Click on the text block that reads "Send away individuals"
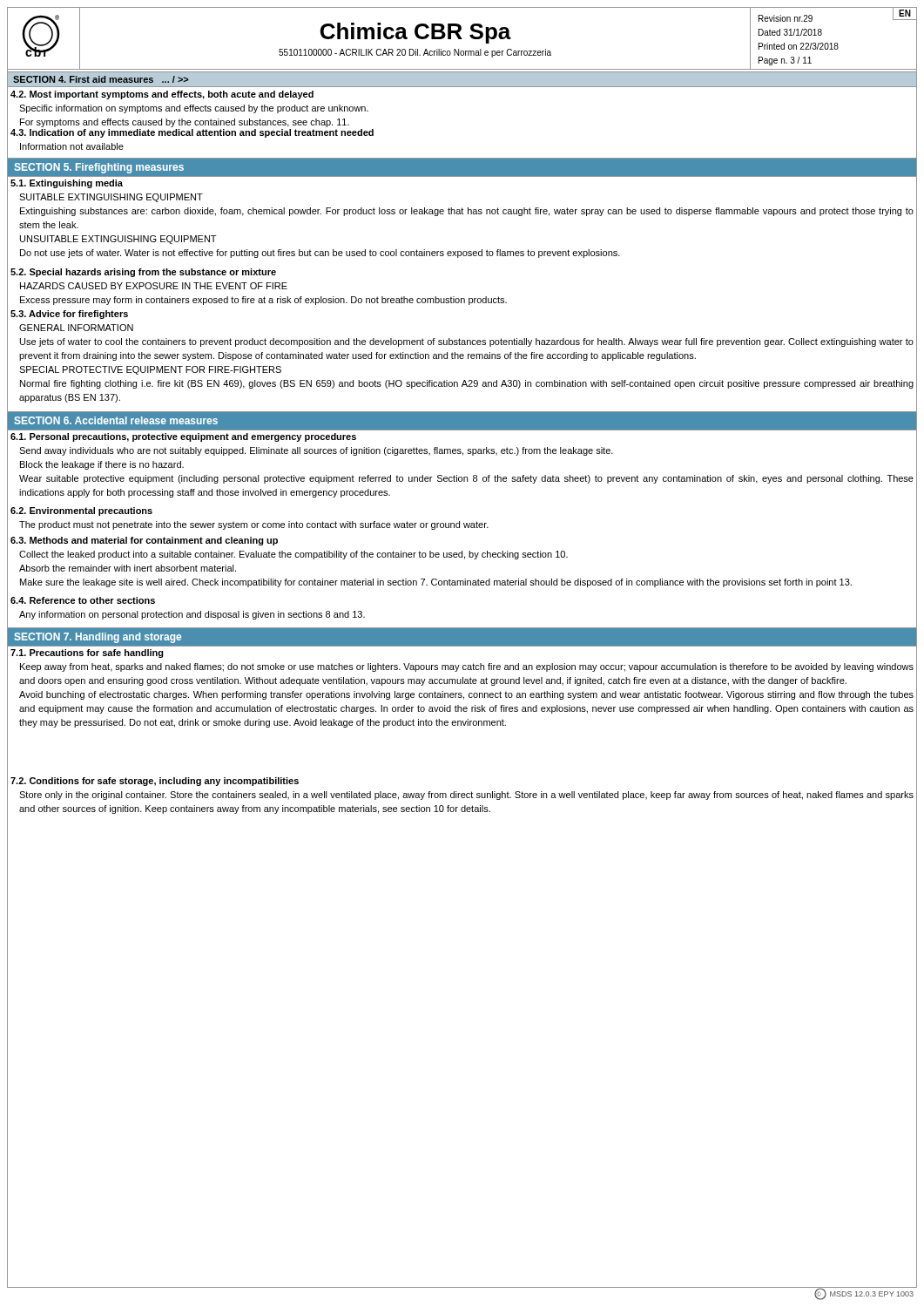 pyautogui.click(x=466, y=472)
